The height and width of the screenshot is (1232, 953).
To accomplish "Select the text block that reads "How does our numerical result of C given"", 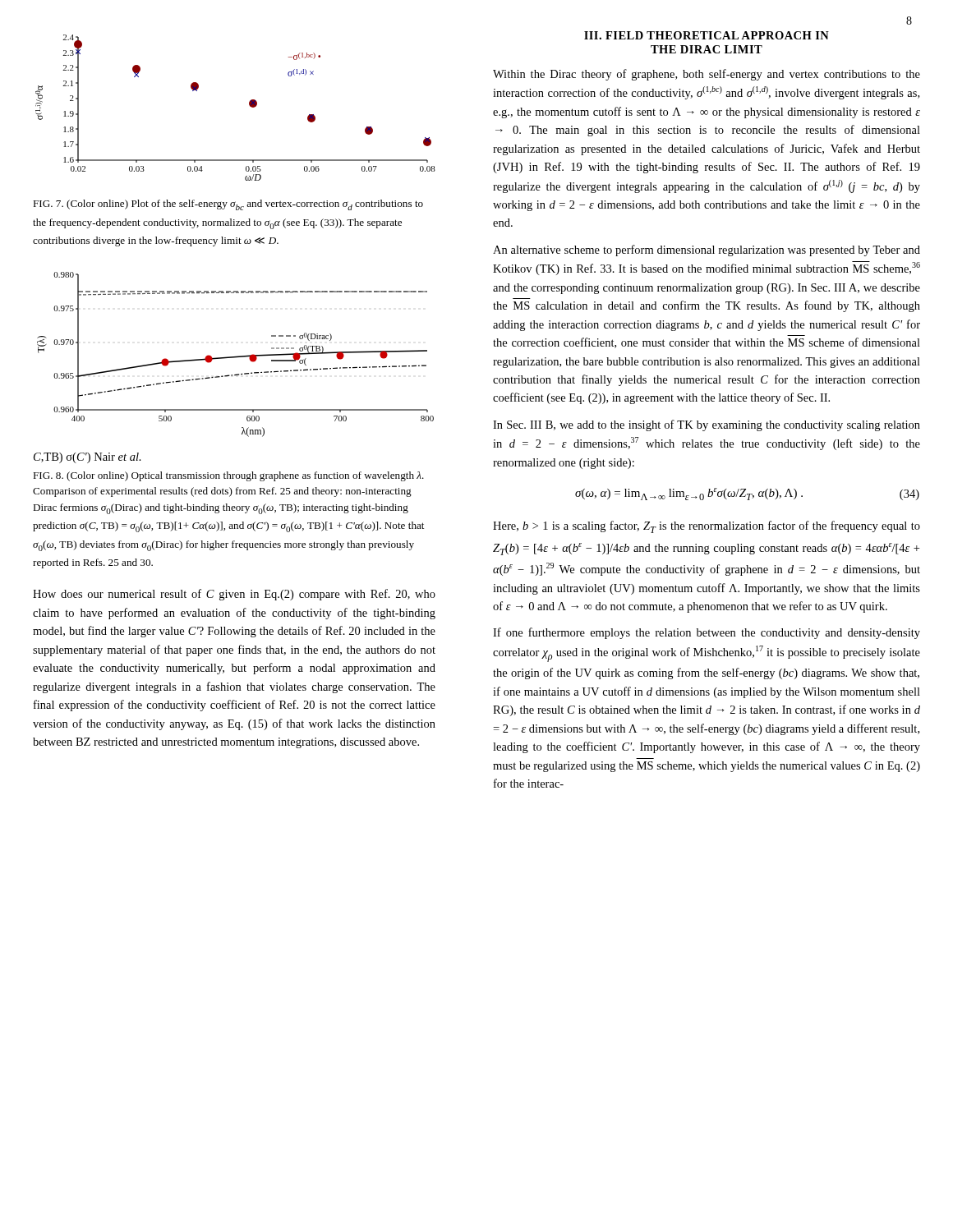I will click(x=234, y=668).
